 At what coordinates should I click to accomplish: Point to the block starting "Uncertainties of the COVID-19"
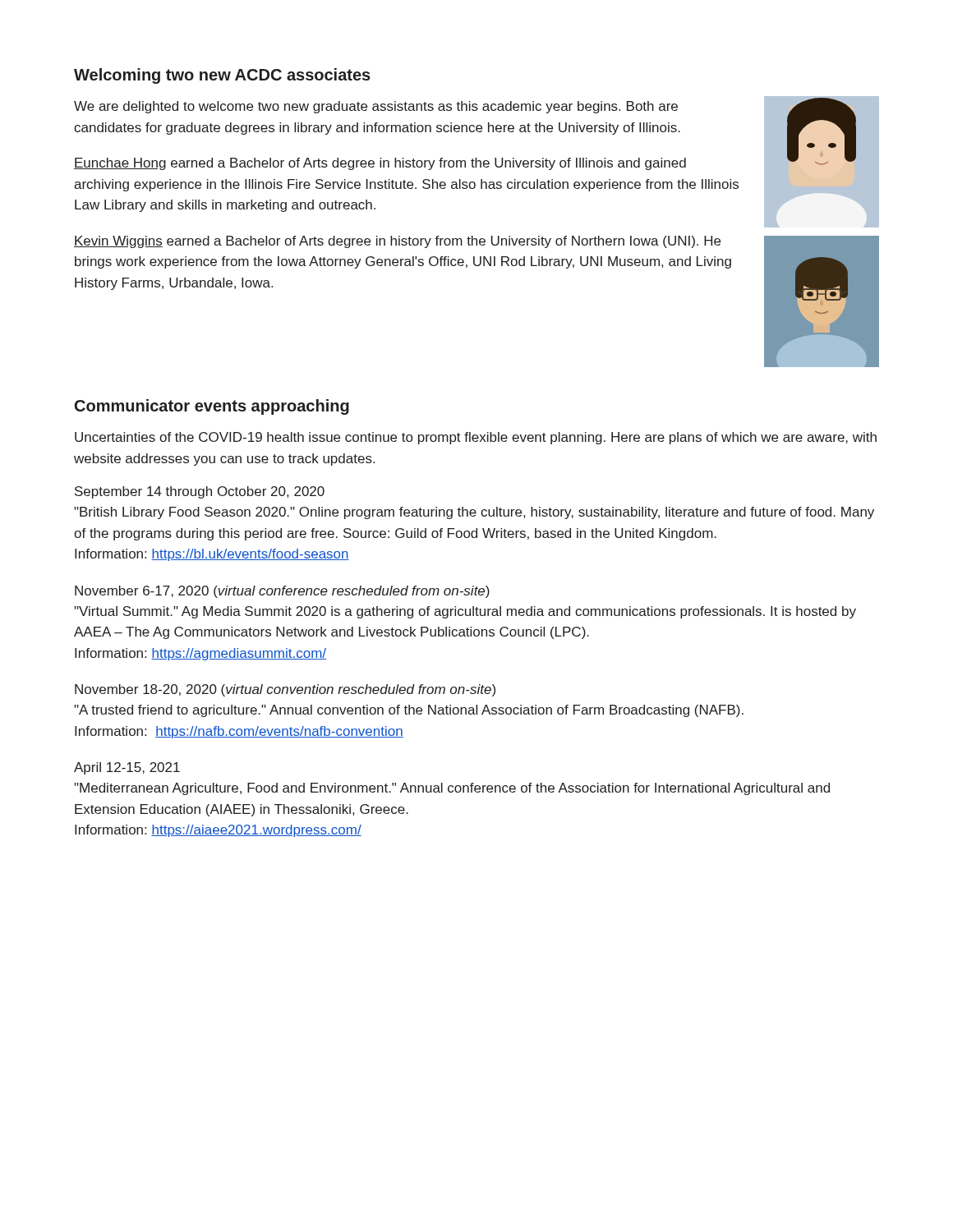(476, 448)
